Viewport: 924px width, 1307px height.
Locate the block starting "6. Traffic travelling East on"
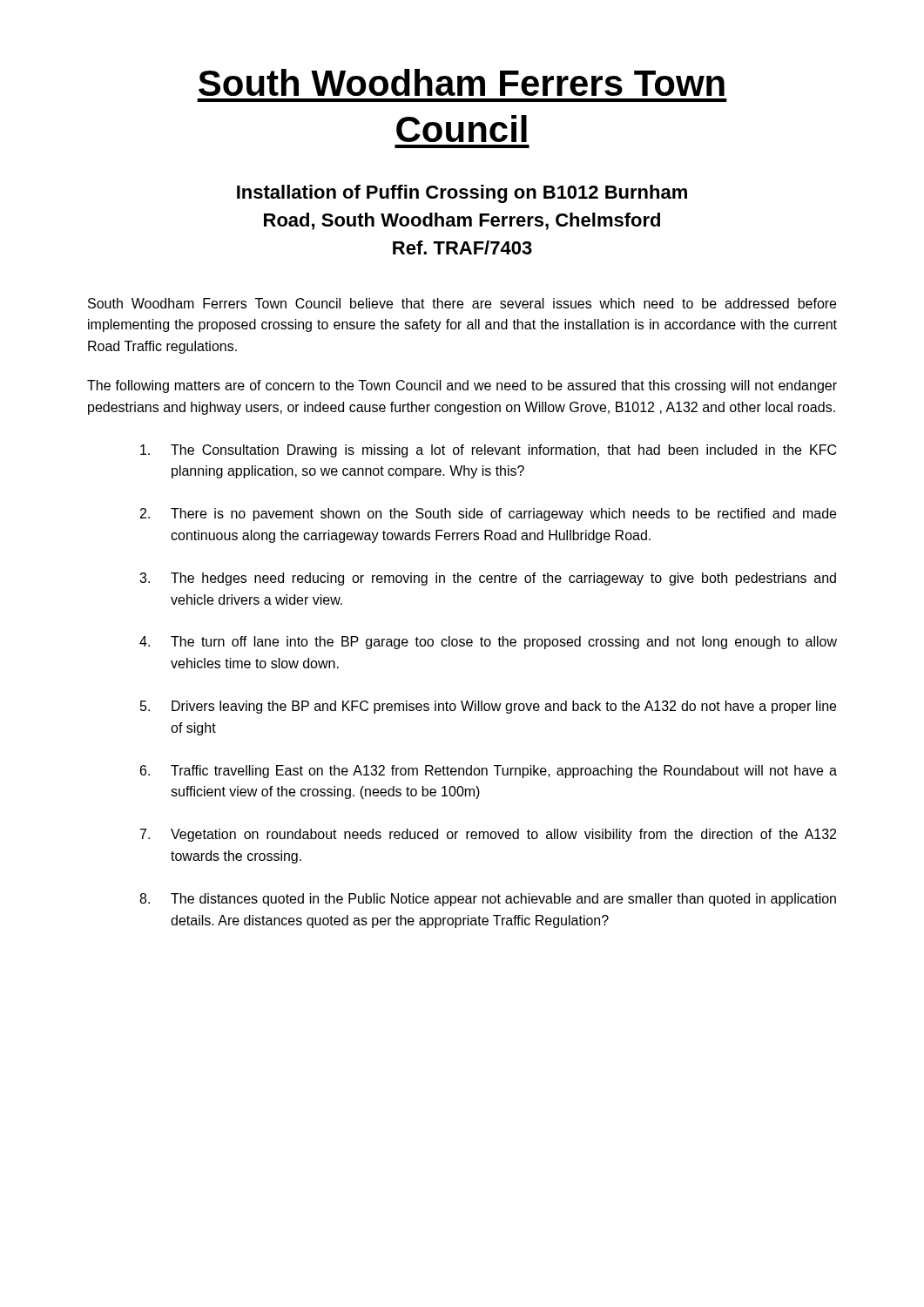[488, 782]
